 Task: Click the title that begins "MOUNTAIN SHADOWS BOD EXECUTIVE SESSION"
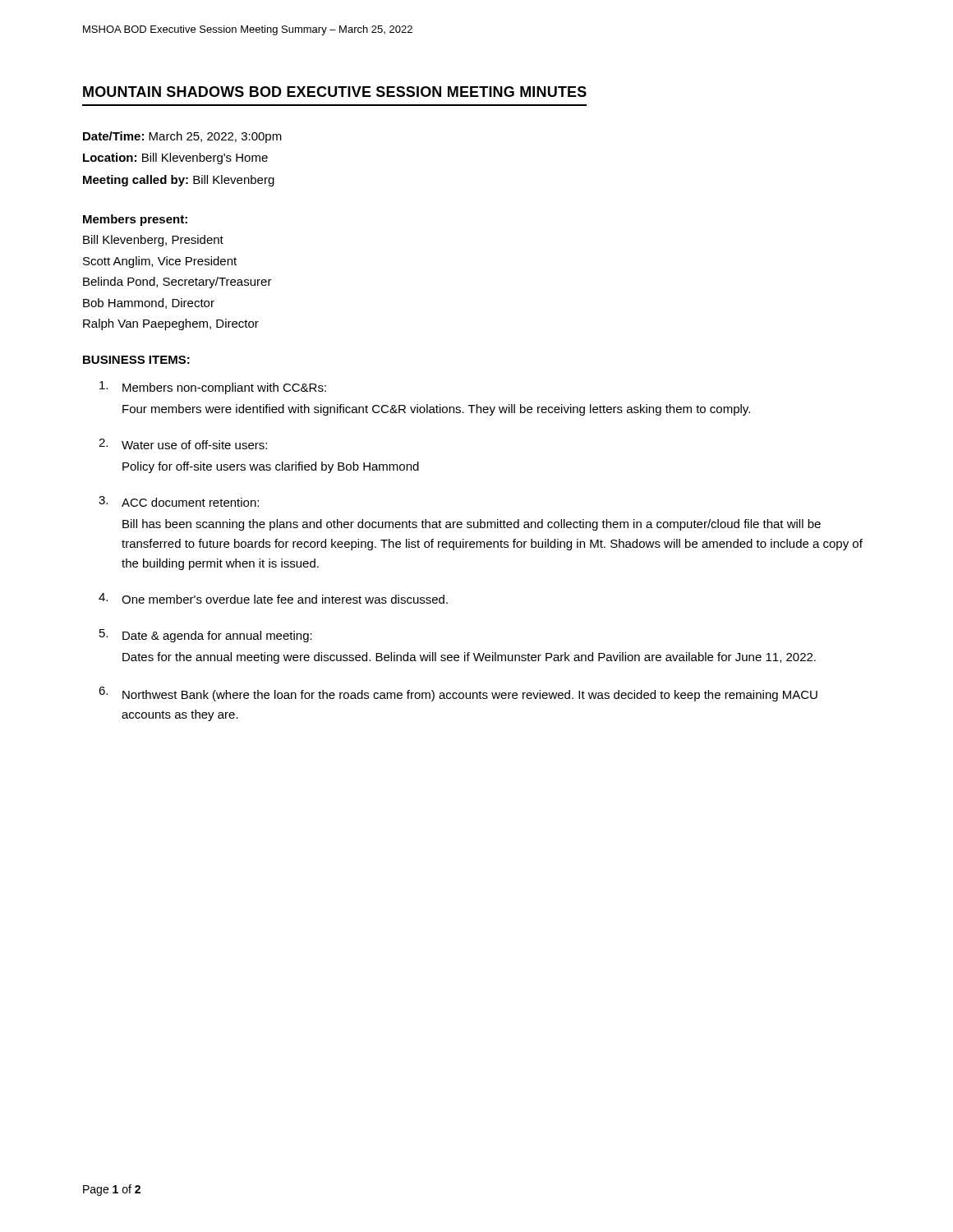(335, 92)
